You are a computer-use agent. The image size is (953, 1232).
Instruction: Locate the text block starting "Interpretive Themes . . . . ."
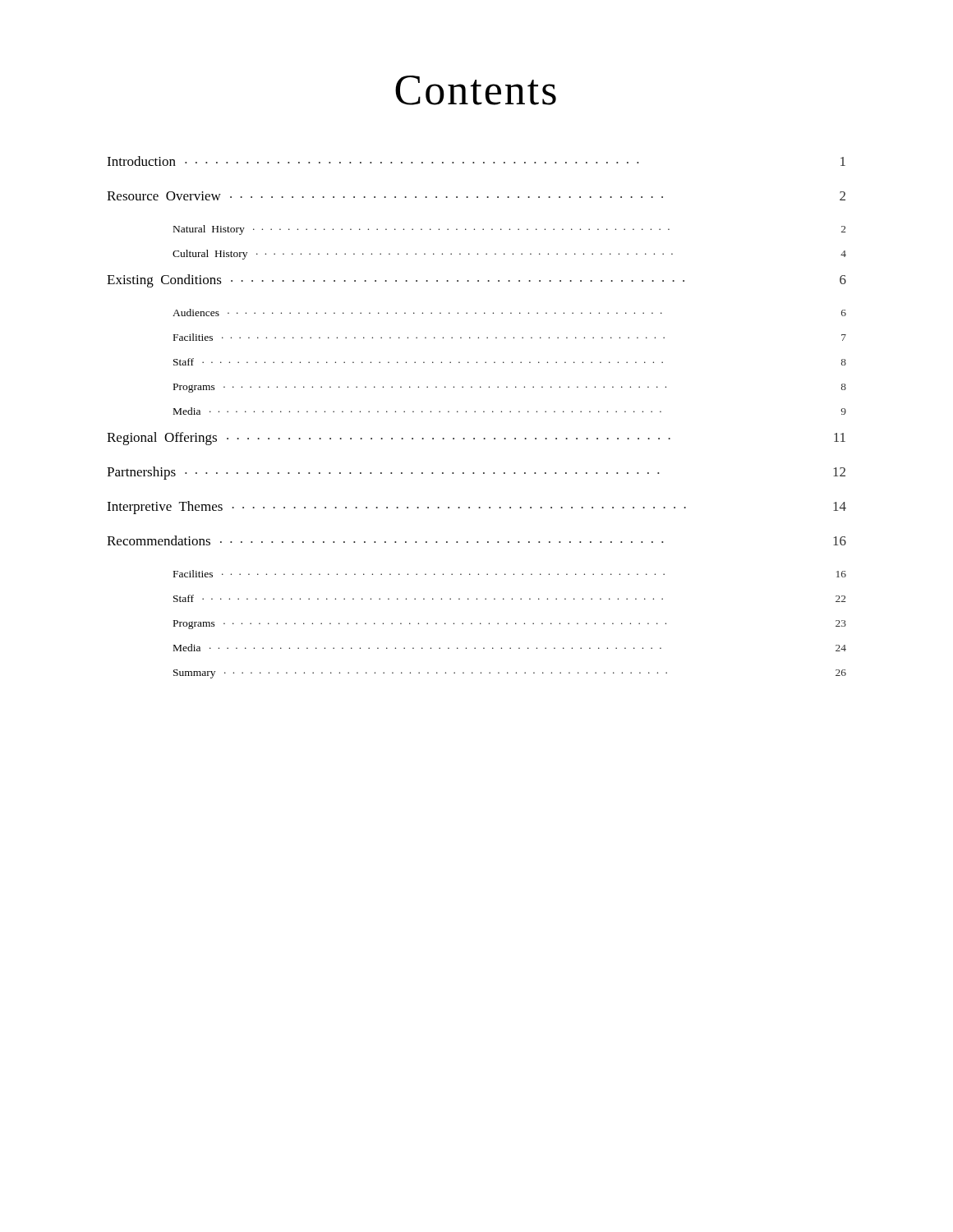(476, 507)
